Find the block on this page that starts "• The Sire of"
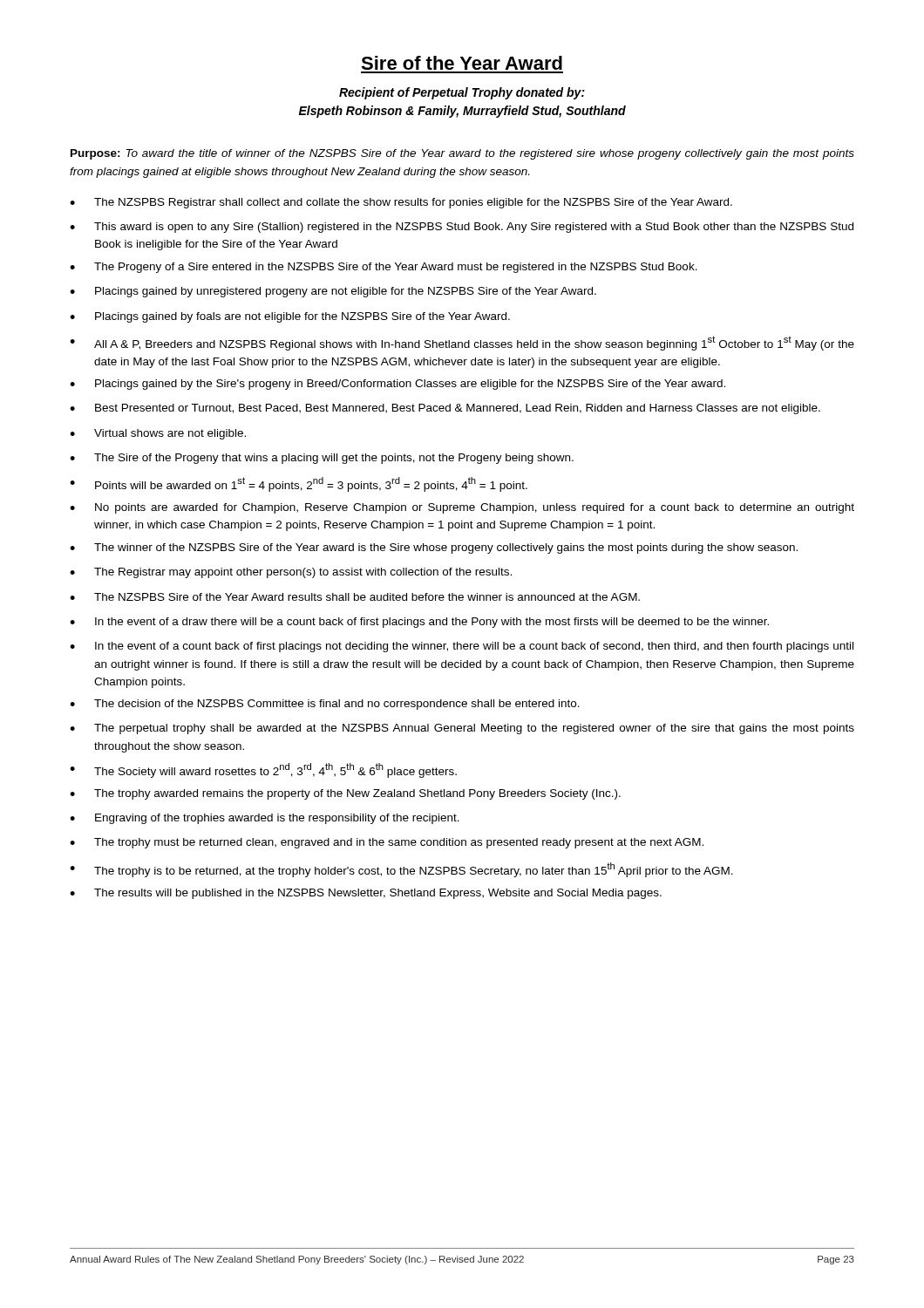 click(x=462, y=459)
